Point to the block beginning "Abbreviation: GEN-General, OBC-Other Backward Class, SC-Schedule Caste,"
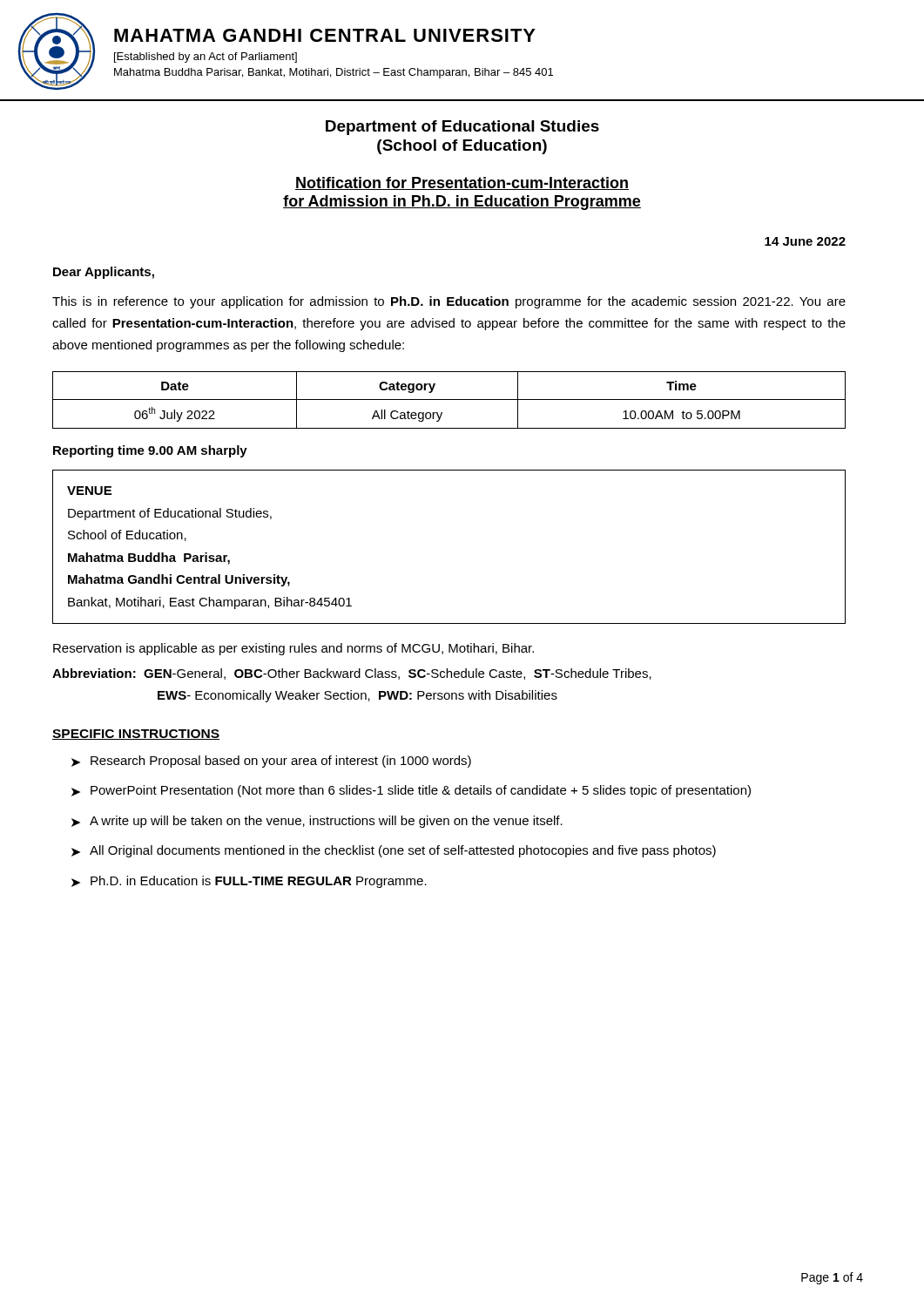The width and height of the screenshot is (924, 1307). click(x=449, y=685)
